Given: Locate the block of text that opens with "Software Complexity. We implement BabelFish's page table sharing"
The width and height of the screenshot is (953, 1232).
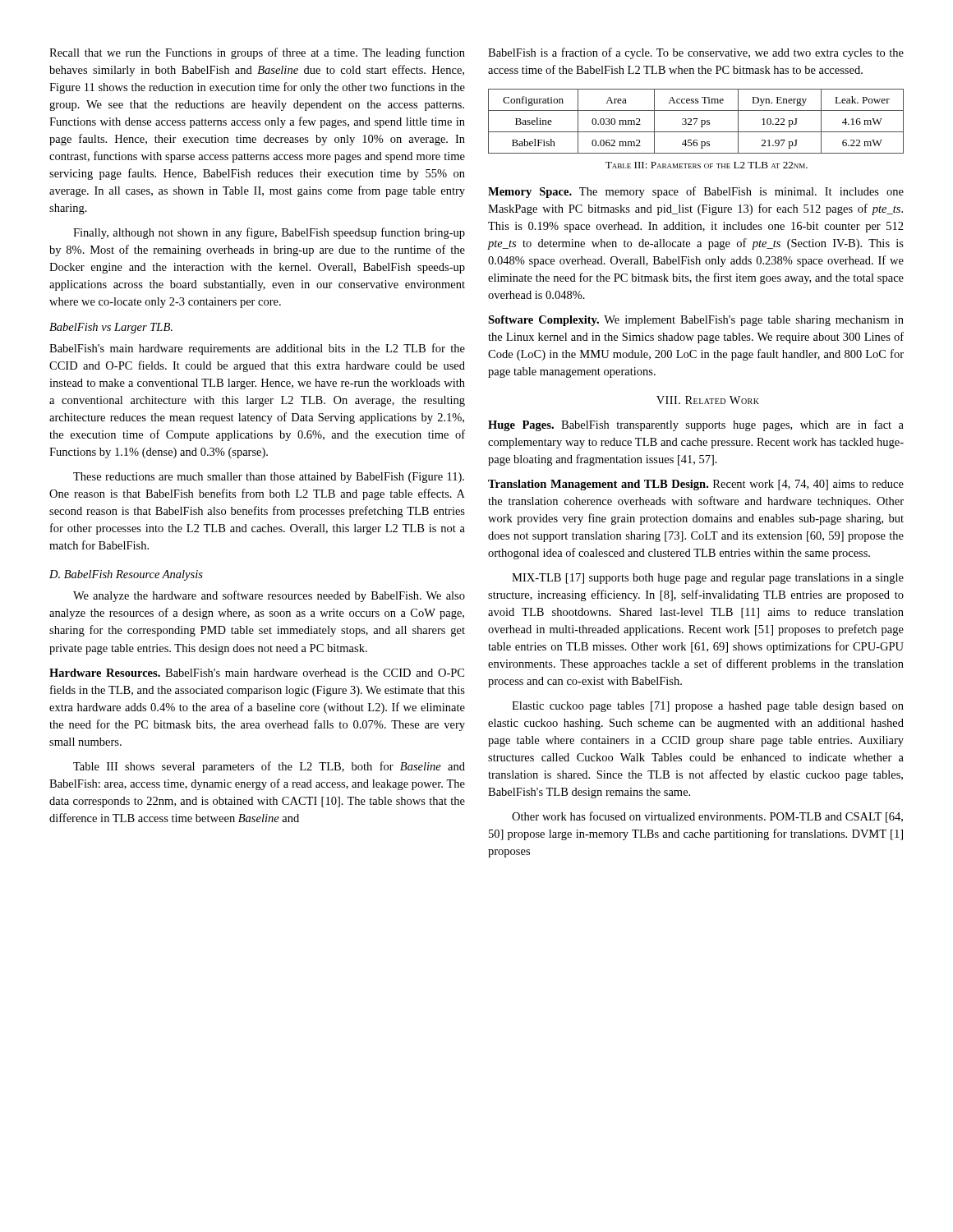Looking at the screenshot, I should tap(696, 346).
